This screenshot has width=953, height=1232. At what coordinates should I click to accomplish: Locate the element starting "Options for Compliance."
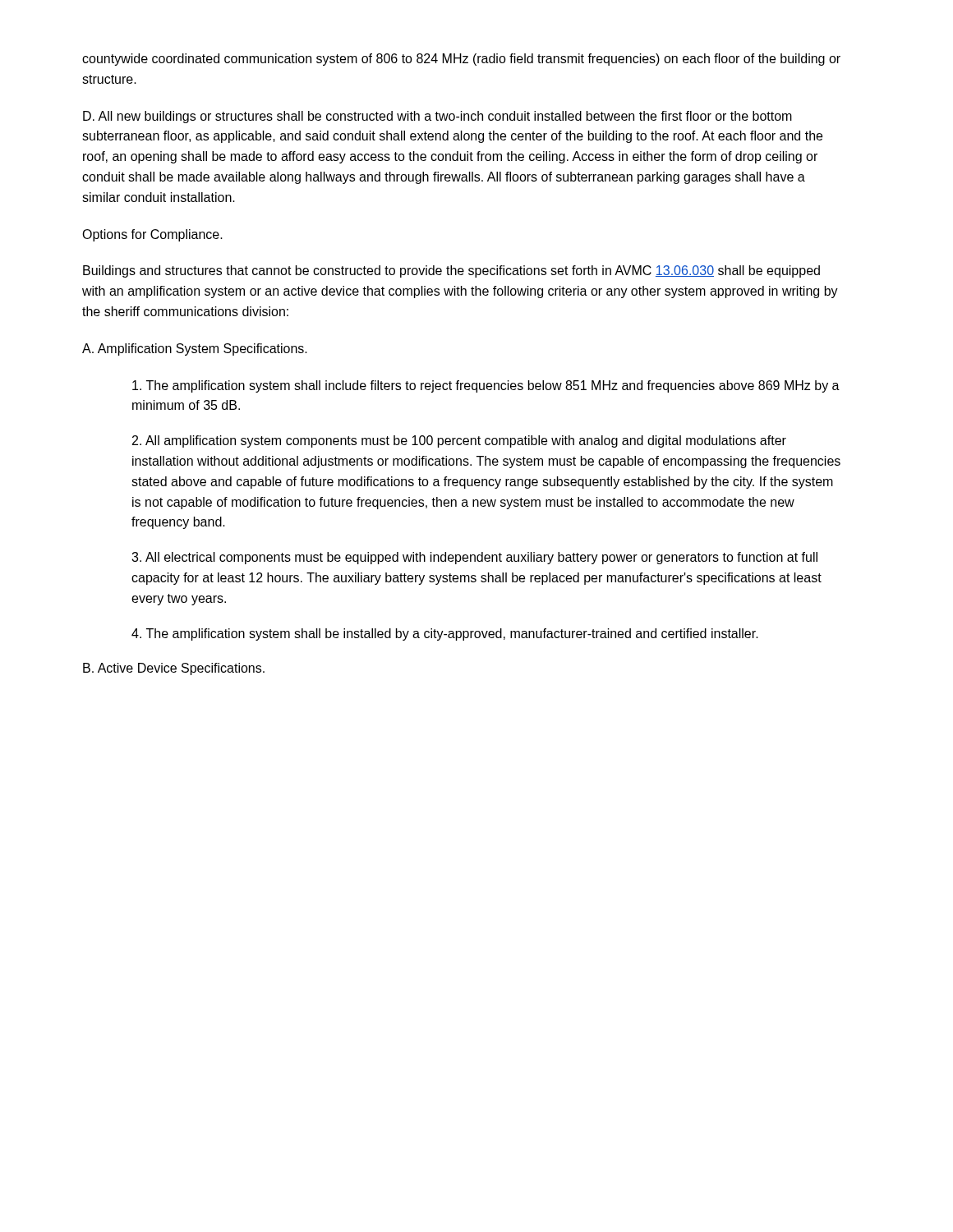point(153,234)
